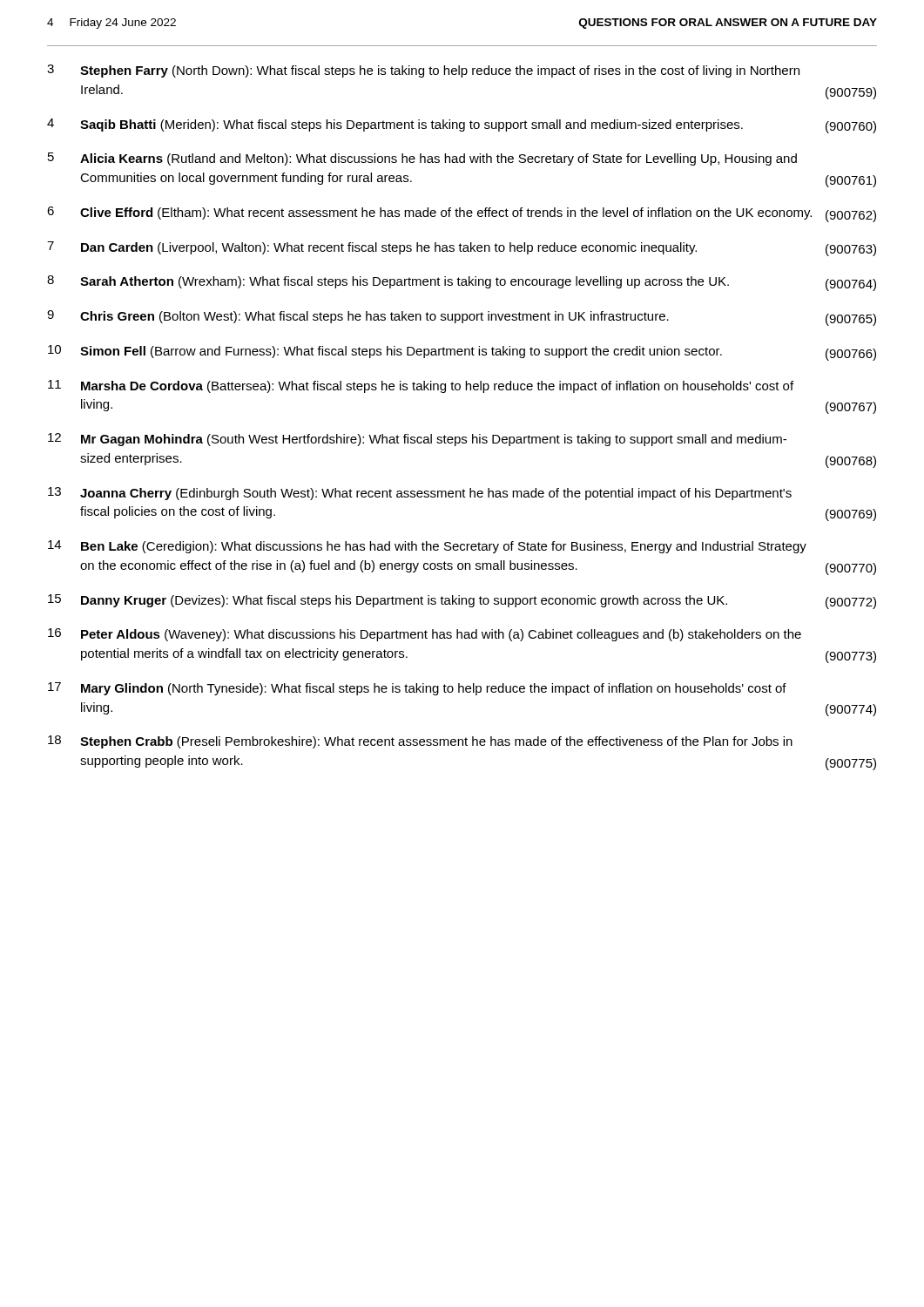The width and height of the screenshot is (924, 1307).
Task: Find the list item that says "6 Clive Efford (Eltham):"
Action: click(462, 212)
